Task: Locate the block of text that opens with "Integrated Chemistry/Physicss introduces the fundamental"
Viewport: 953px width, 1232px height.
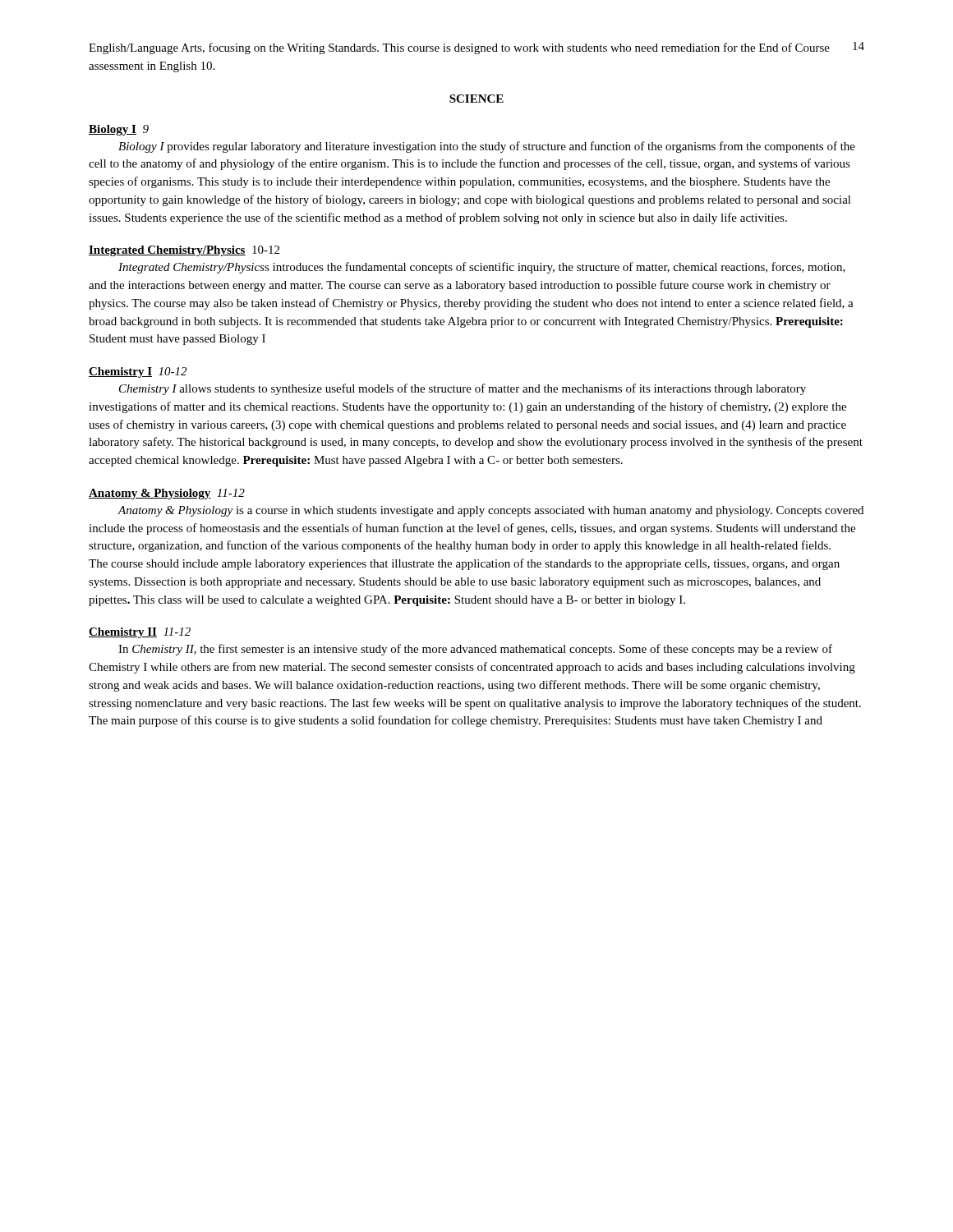Action: click(476, 304)
